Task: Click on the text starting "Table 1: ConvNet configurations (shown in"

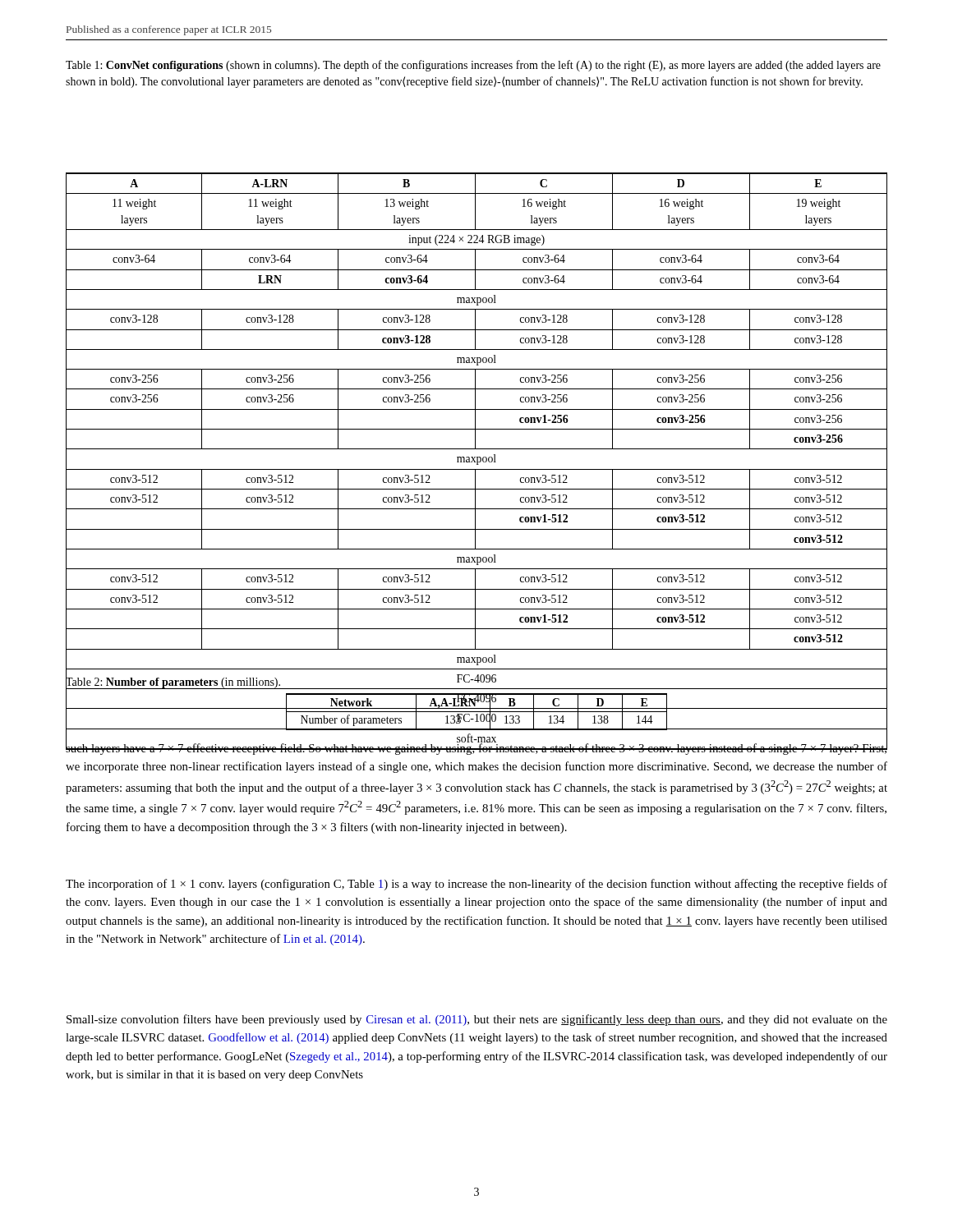Action: click(473, 74)
